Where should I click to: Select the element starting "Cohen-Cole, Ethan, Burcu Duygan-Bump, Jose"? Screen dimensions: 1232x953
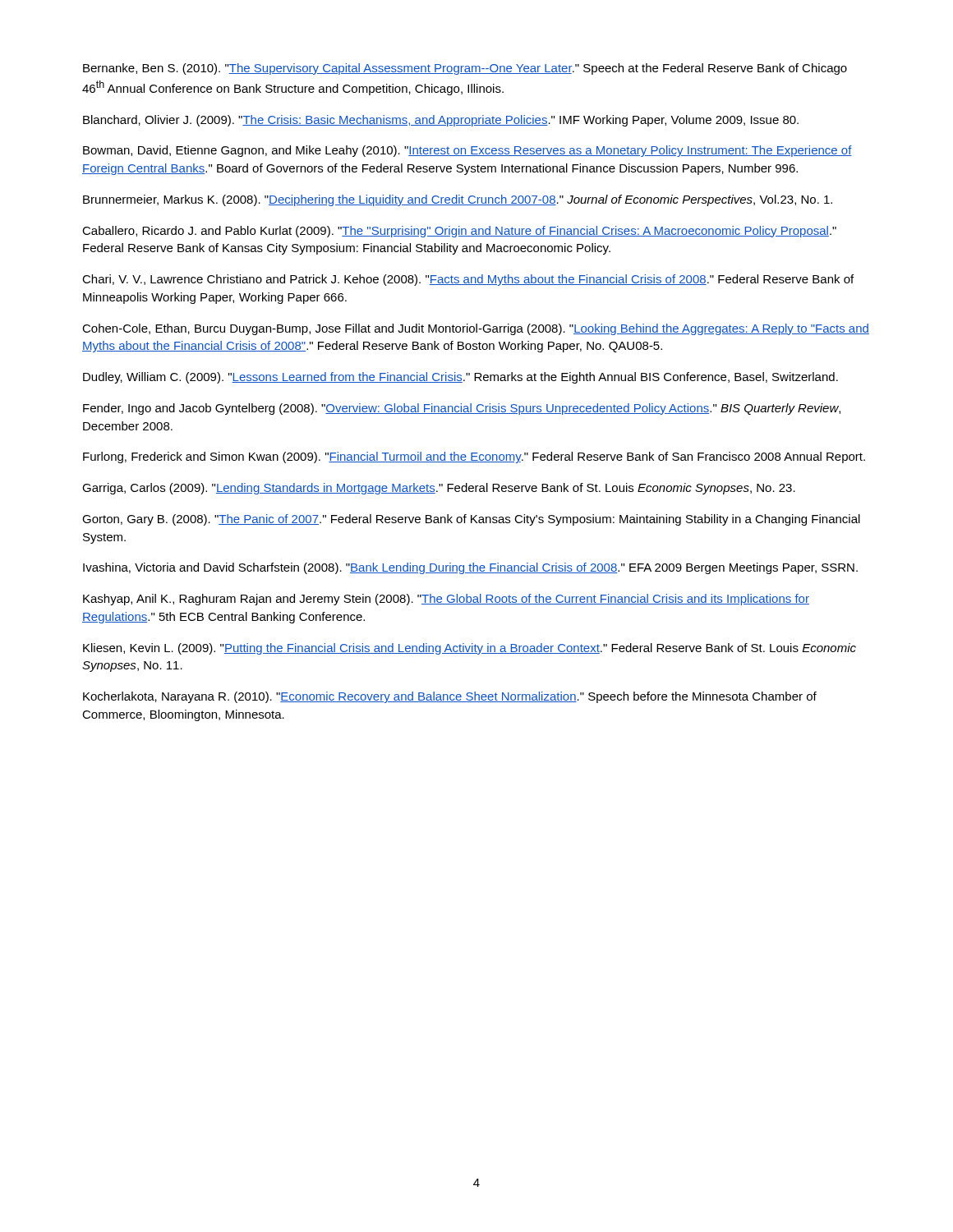[476, 337]
